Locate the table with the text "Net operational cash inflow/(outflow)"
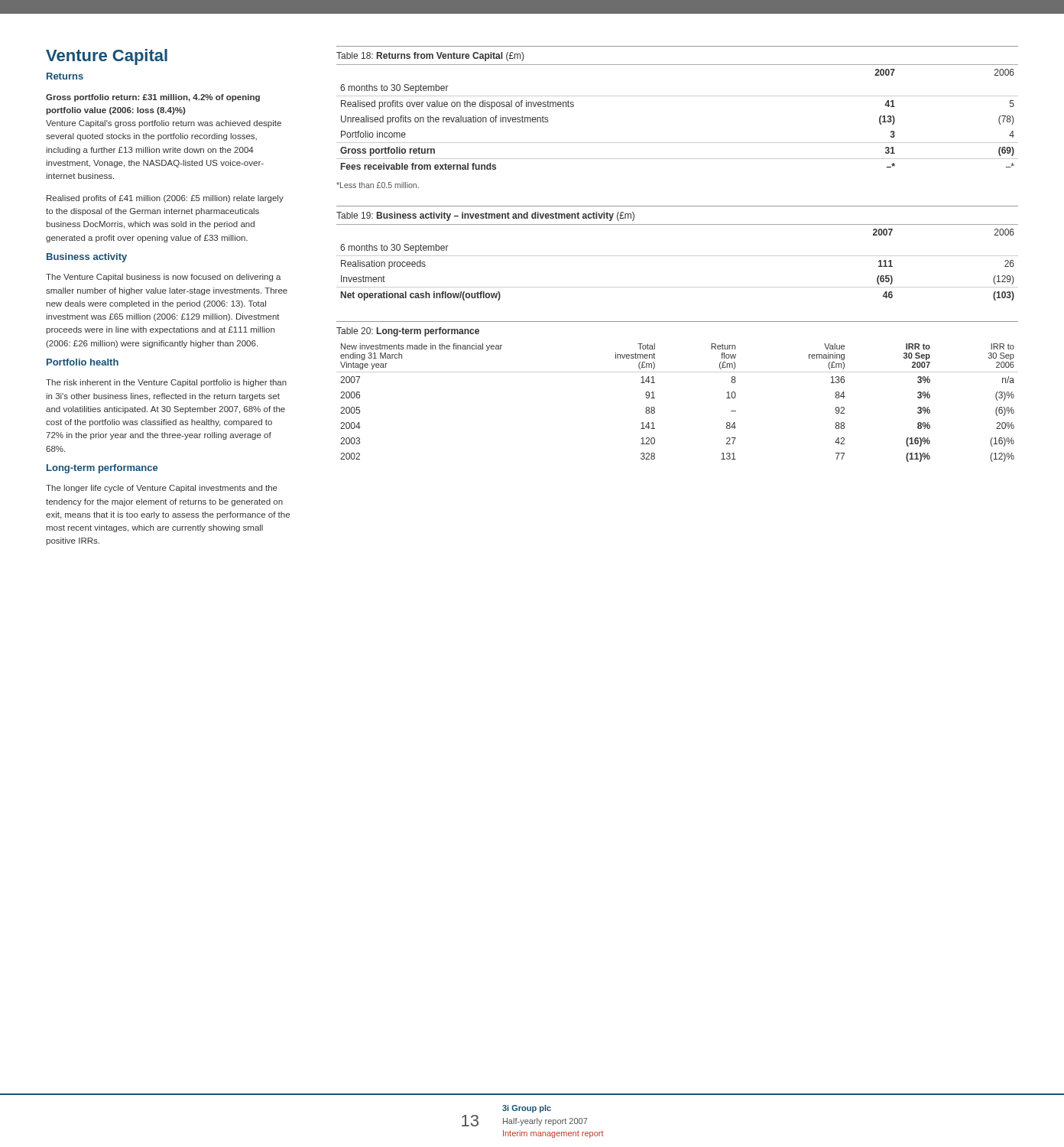 pyautogui.click(x=677, y=263)
